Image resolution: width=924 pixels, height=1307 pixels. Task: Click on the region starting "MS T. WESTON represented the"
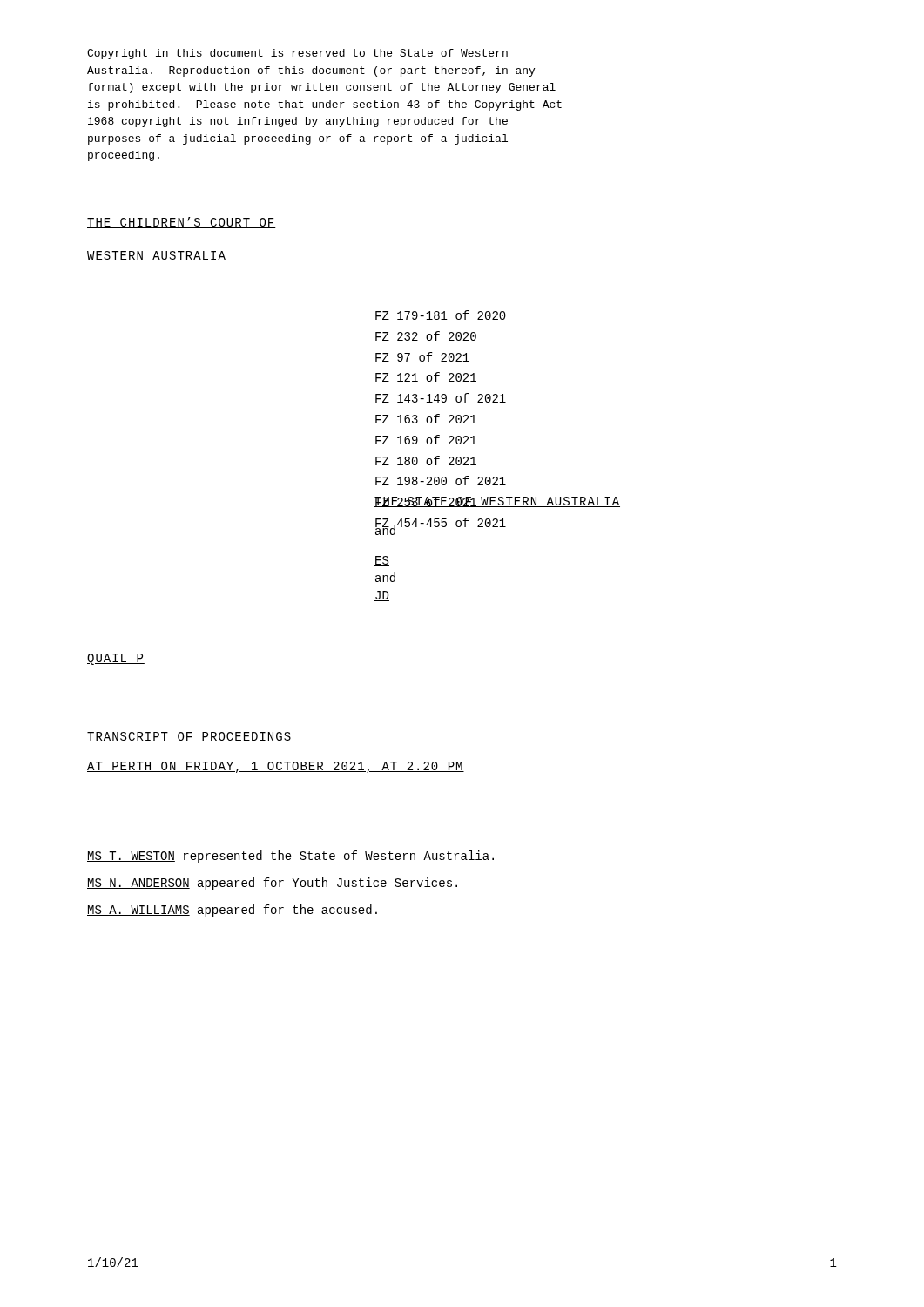(292, 884)
